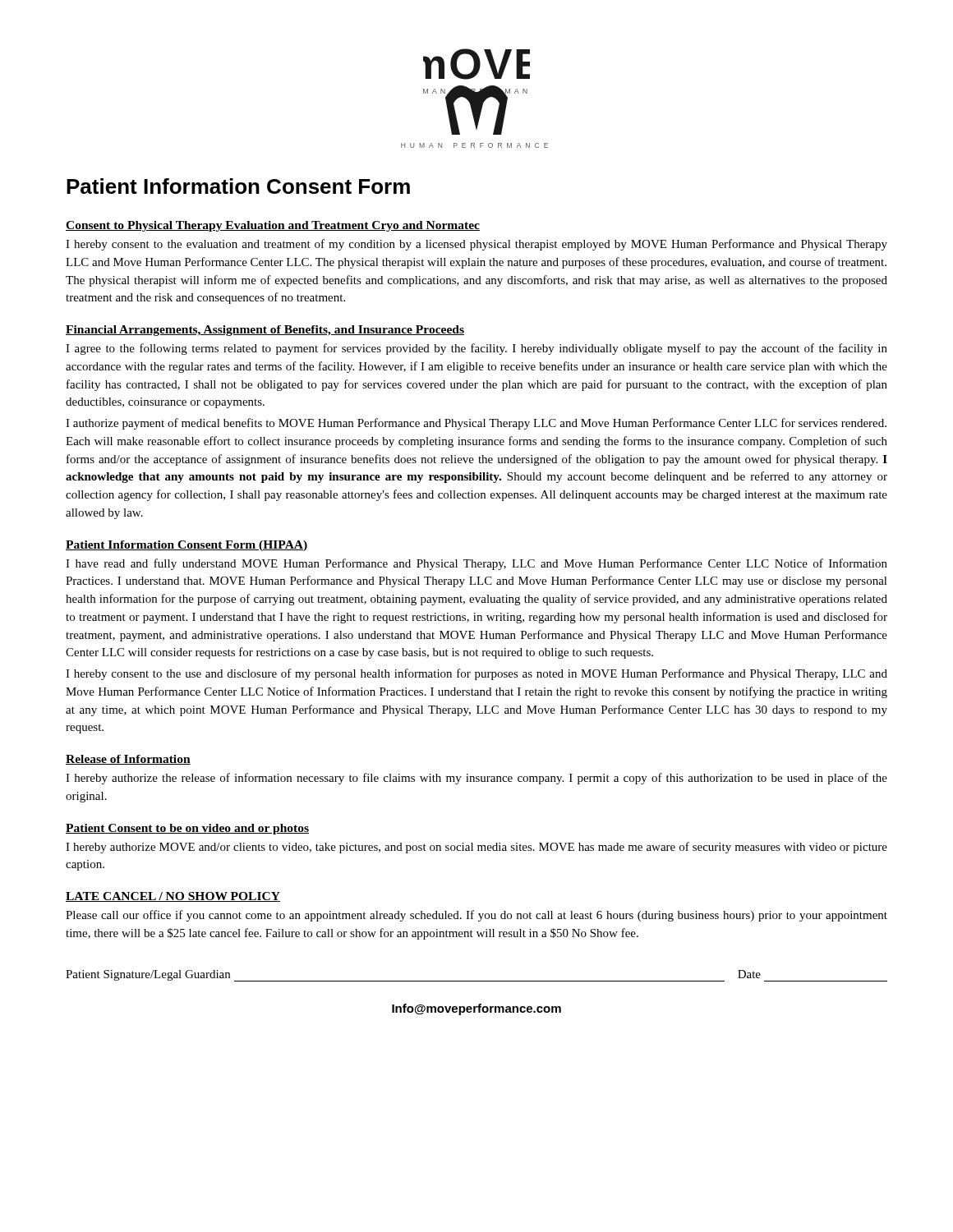
Task: Navigate to the element starting "I hereby consent to the evaluation"
Action: pos(476,271)
